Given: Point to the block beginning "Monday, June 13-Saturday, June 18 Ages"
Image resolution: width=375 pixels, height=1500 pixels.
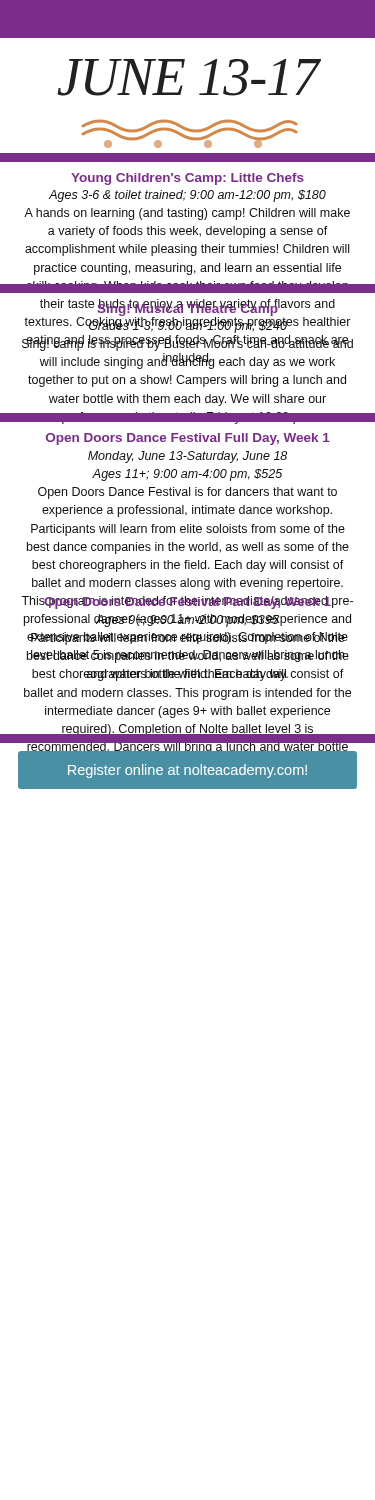Looking at the screenshot, I should coord(188,565).
